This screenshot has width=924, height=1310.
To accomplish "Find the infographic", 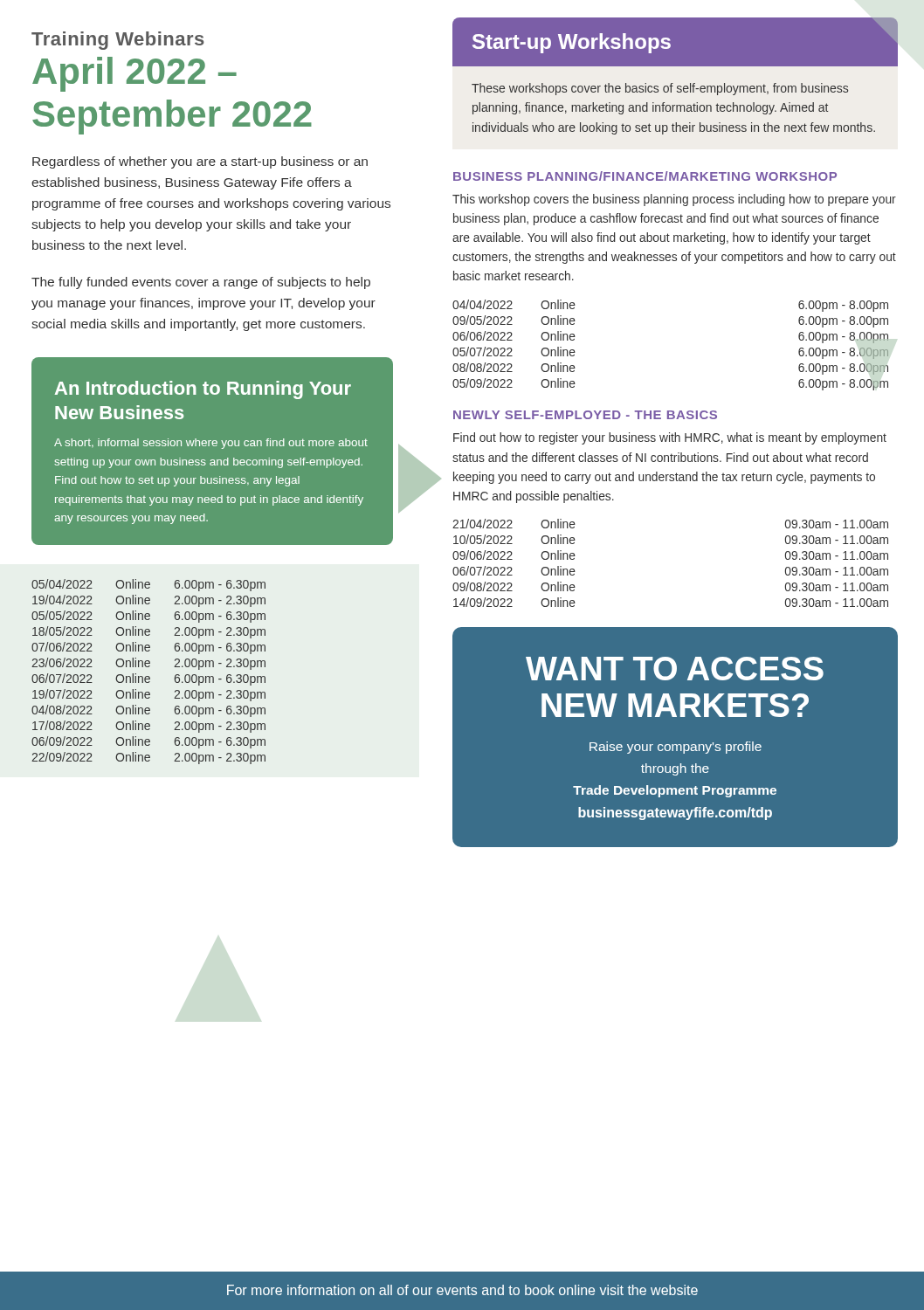I will click(x=675, y=737).
